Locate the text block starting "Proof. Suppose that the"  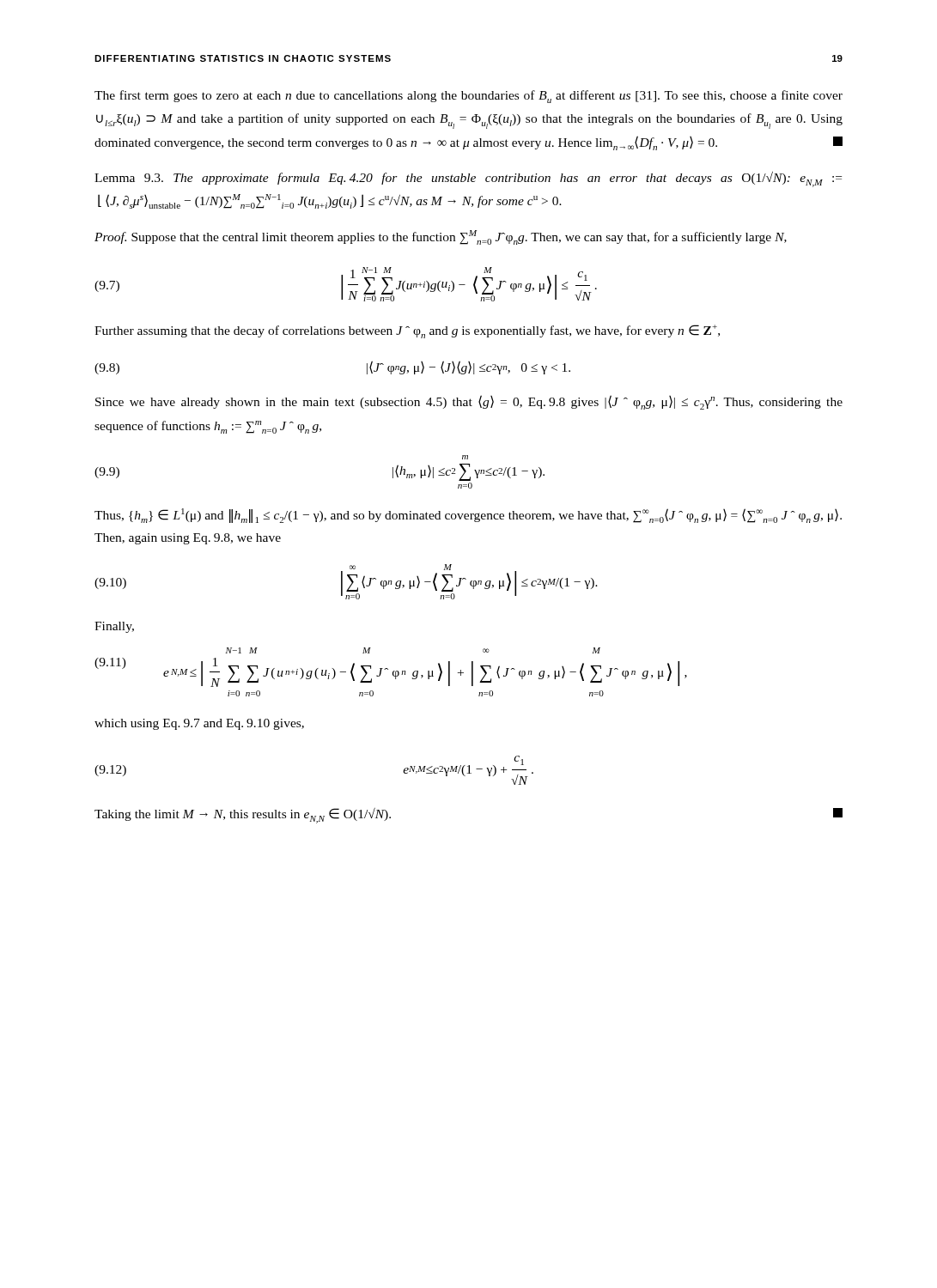point(441,237)
